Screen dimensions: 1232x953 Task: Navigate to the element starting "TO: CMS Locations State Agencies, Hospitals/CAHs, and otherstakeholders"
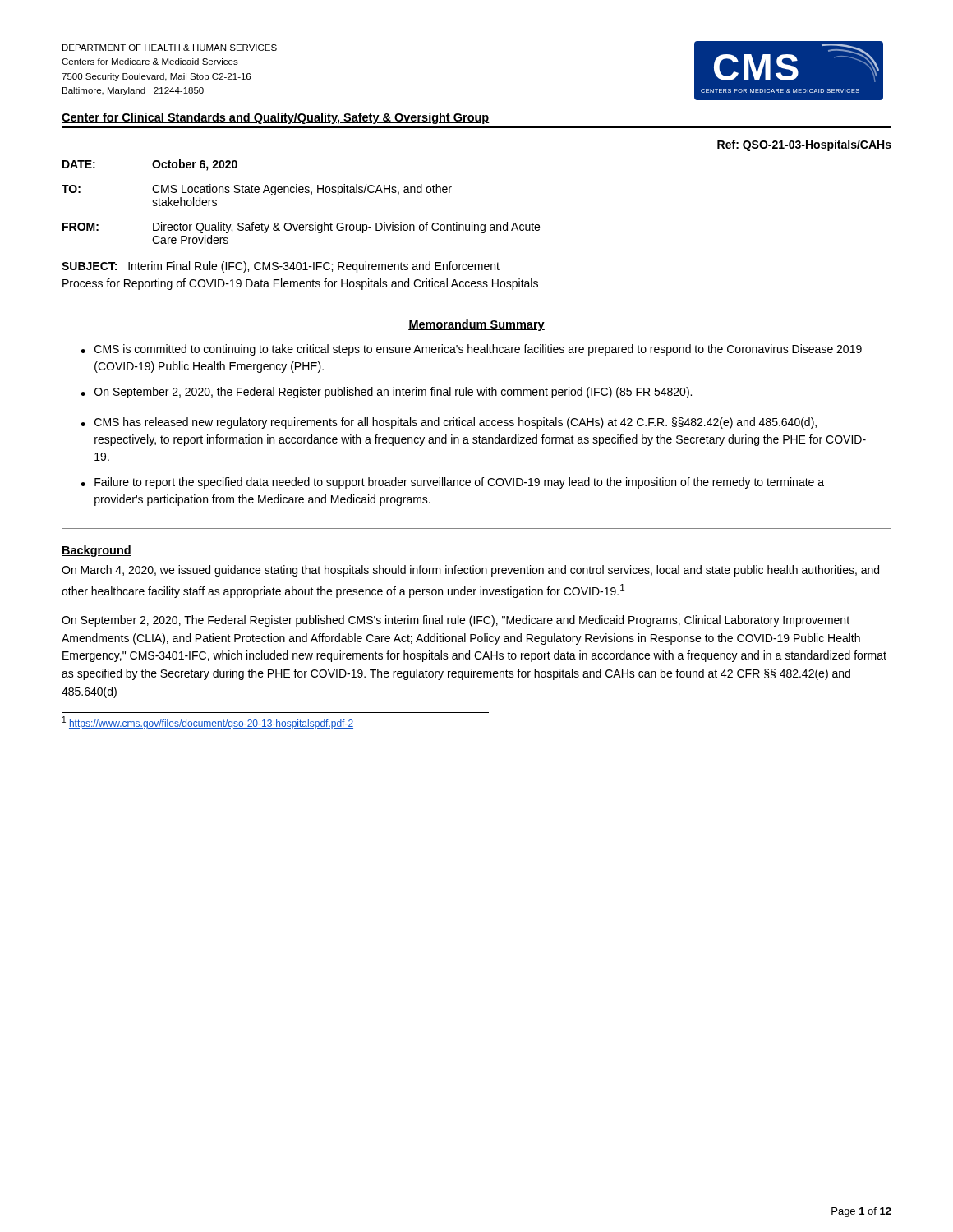257,190
